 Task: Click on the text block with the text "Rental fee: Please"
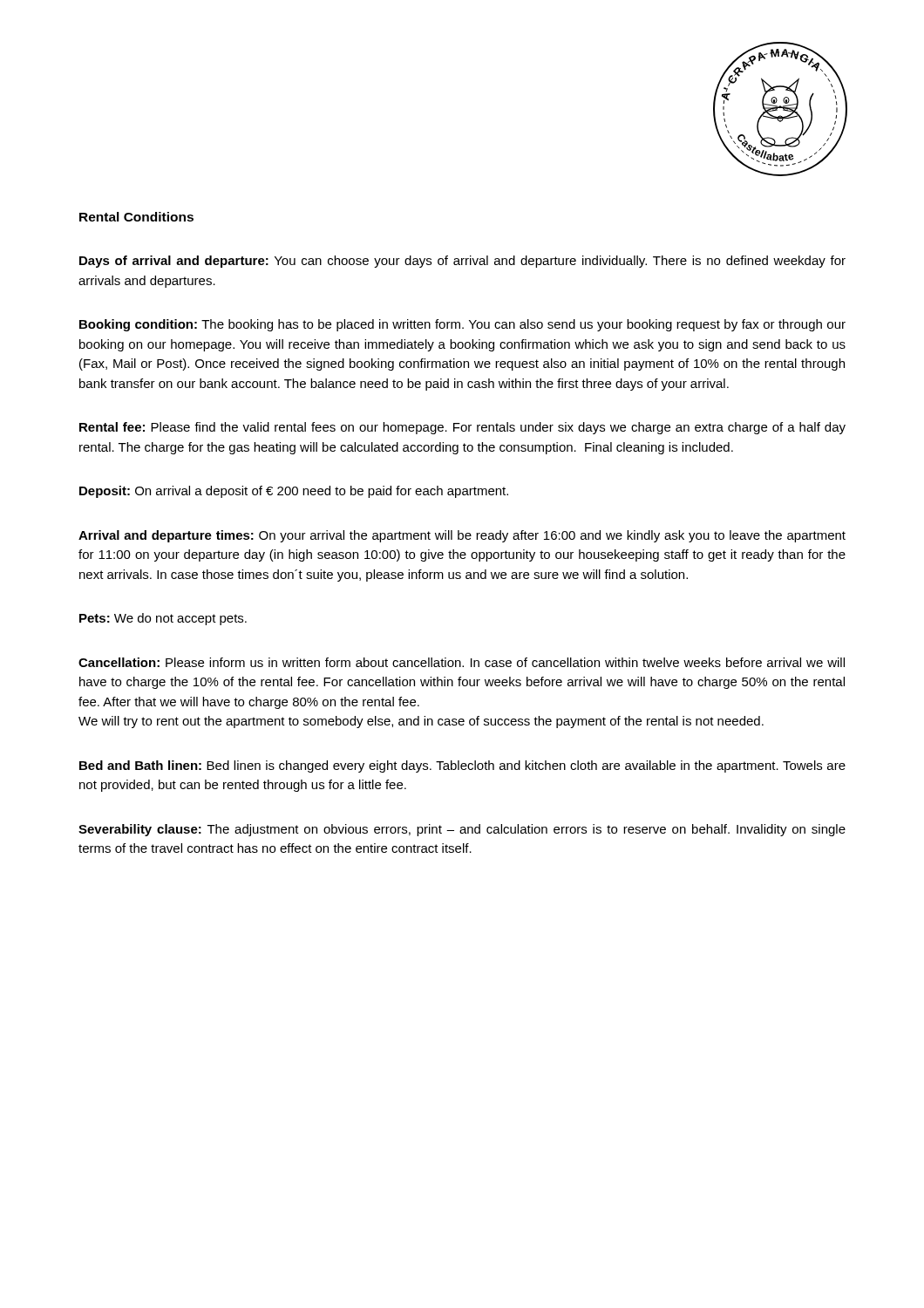click(x=462, y=437)
